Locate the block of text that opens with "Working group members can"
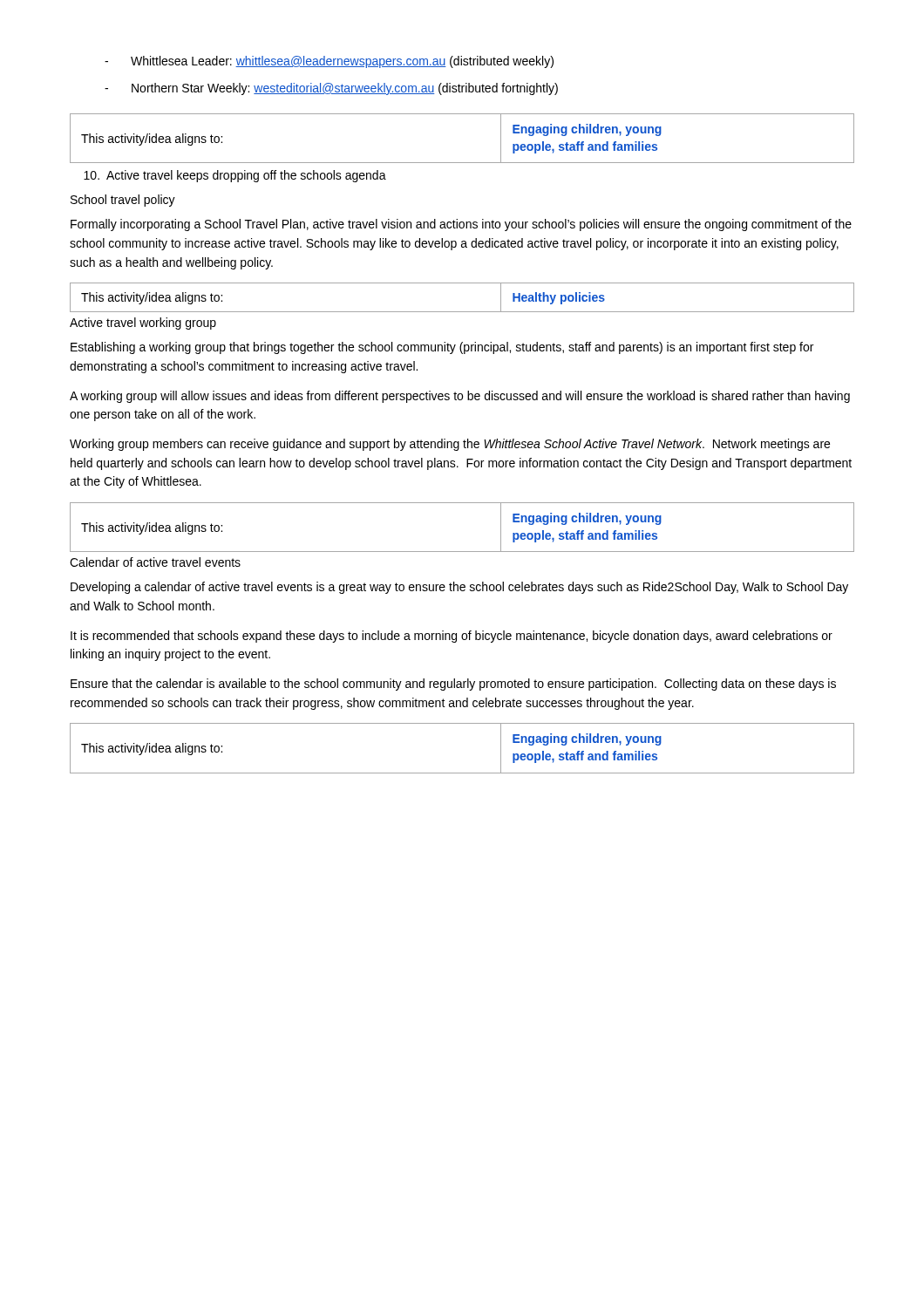Viewport: 924px width, 1308px height. (461, 463)
